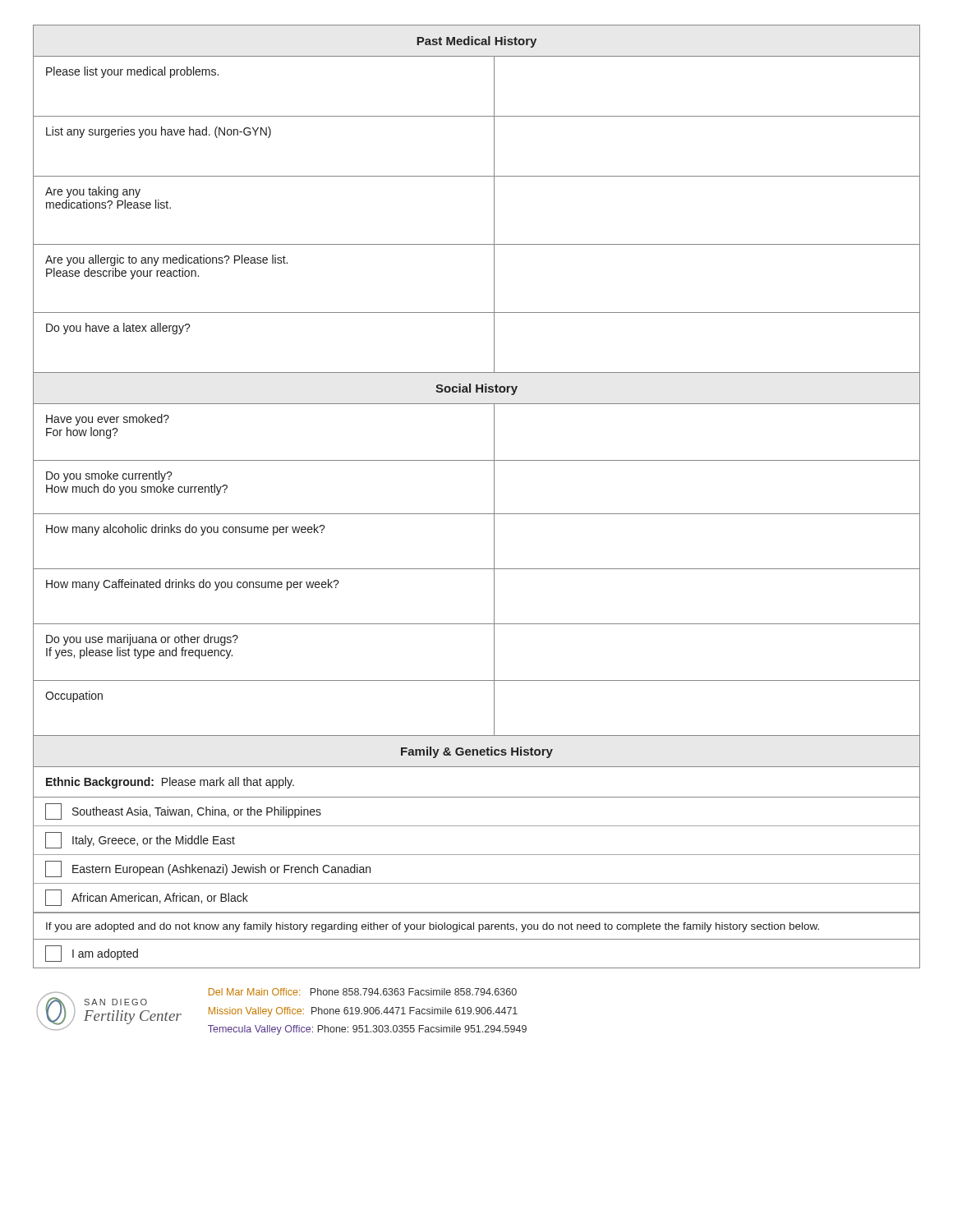The image size is (953, 1232).
Task: Locate the text "Do you have a latex allergy?"
Action: [476, 342]
